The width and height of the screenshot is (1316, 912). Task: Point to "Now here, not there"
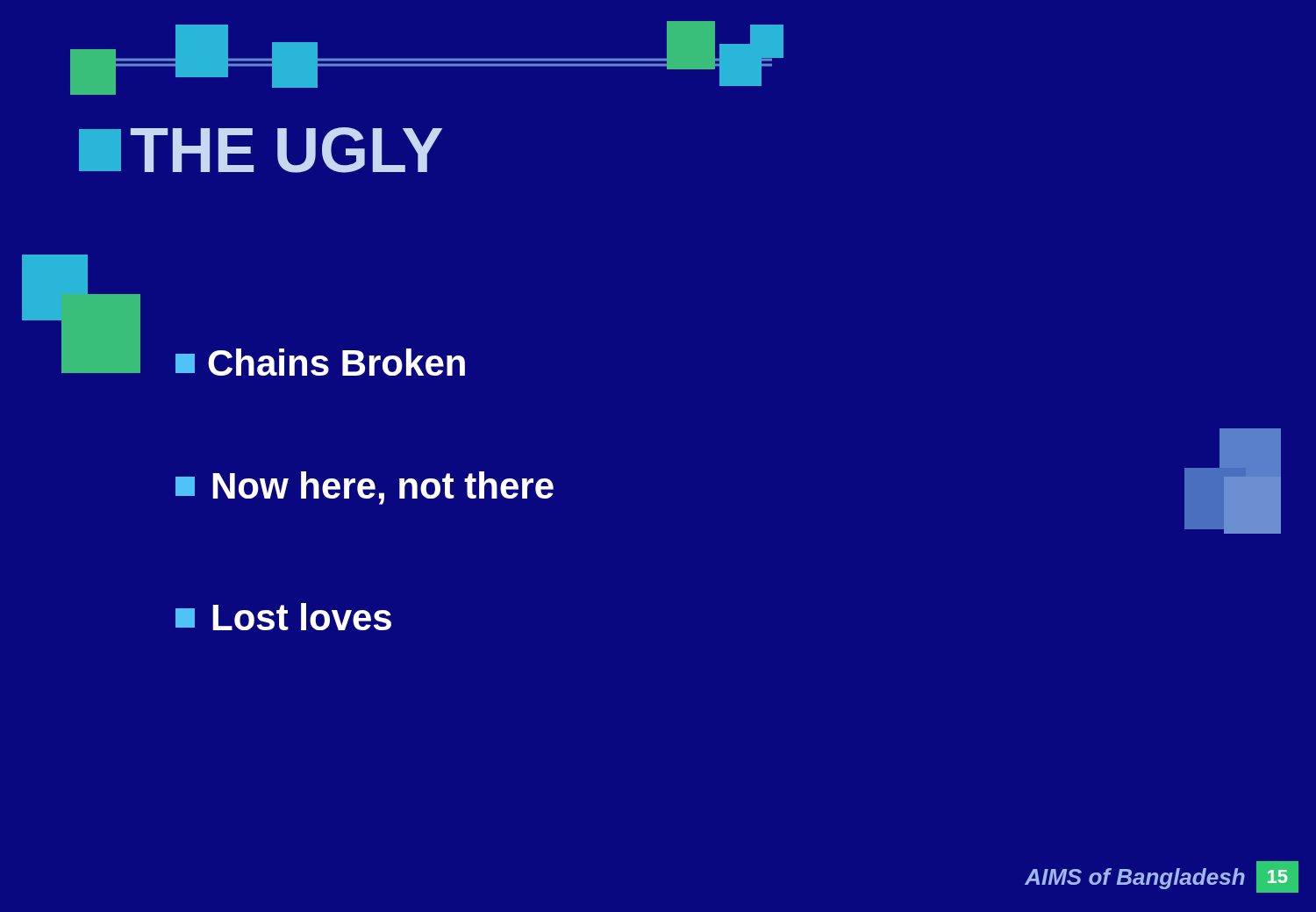click(365, 486)
